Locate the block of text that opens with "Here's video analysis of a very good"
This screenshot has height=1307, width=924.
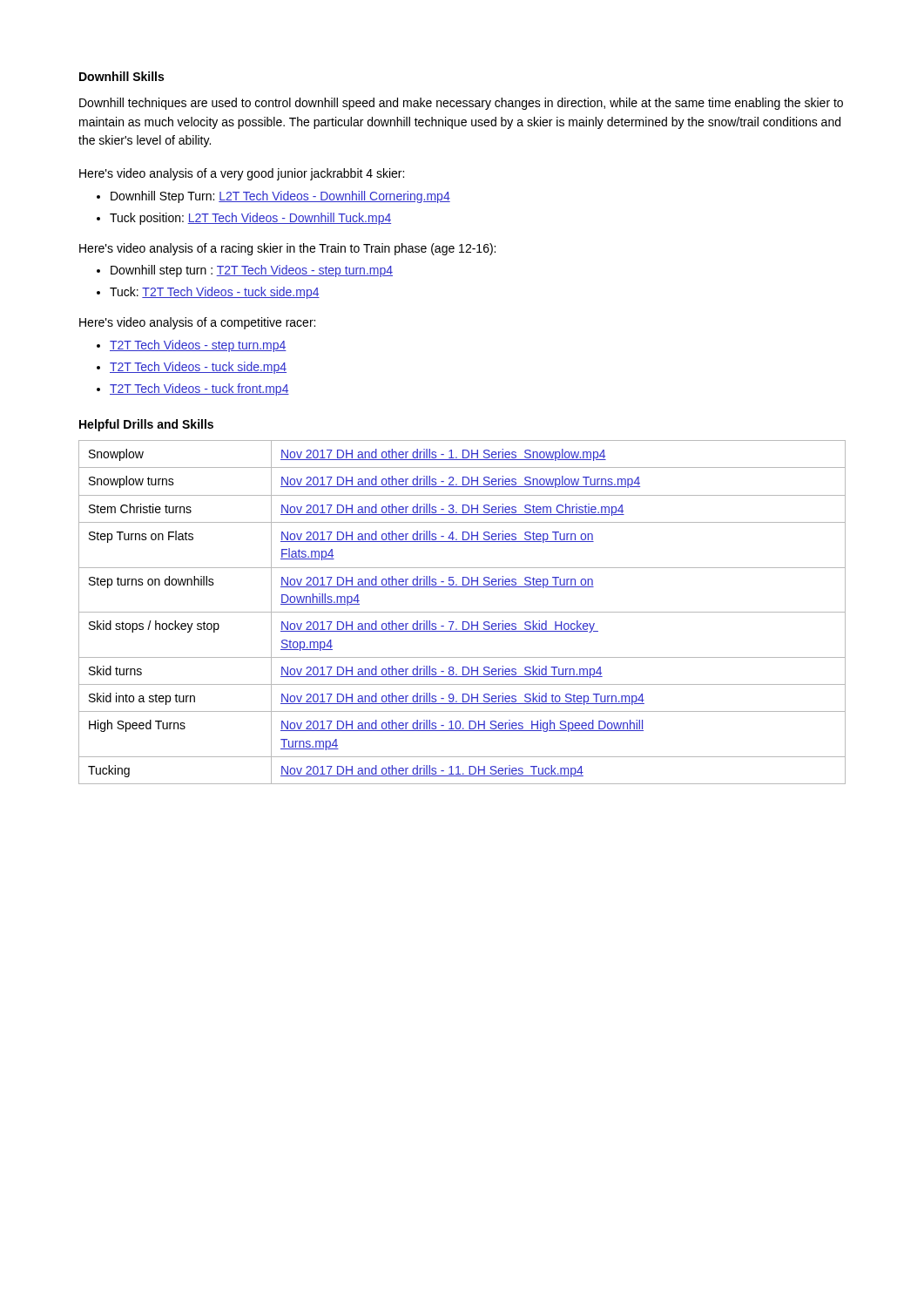pos(242,173)
